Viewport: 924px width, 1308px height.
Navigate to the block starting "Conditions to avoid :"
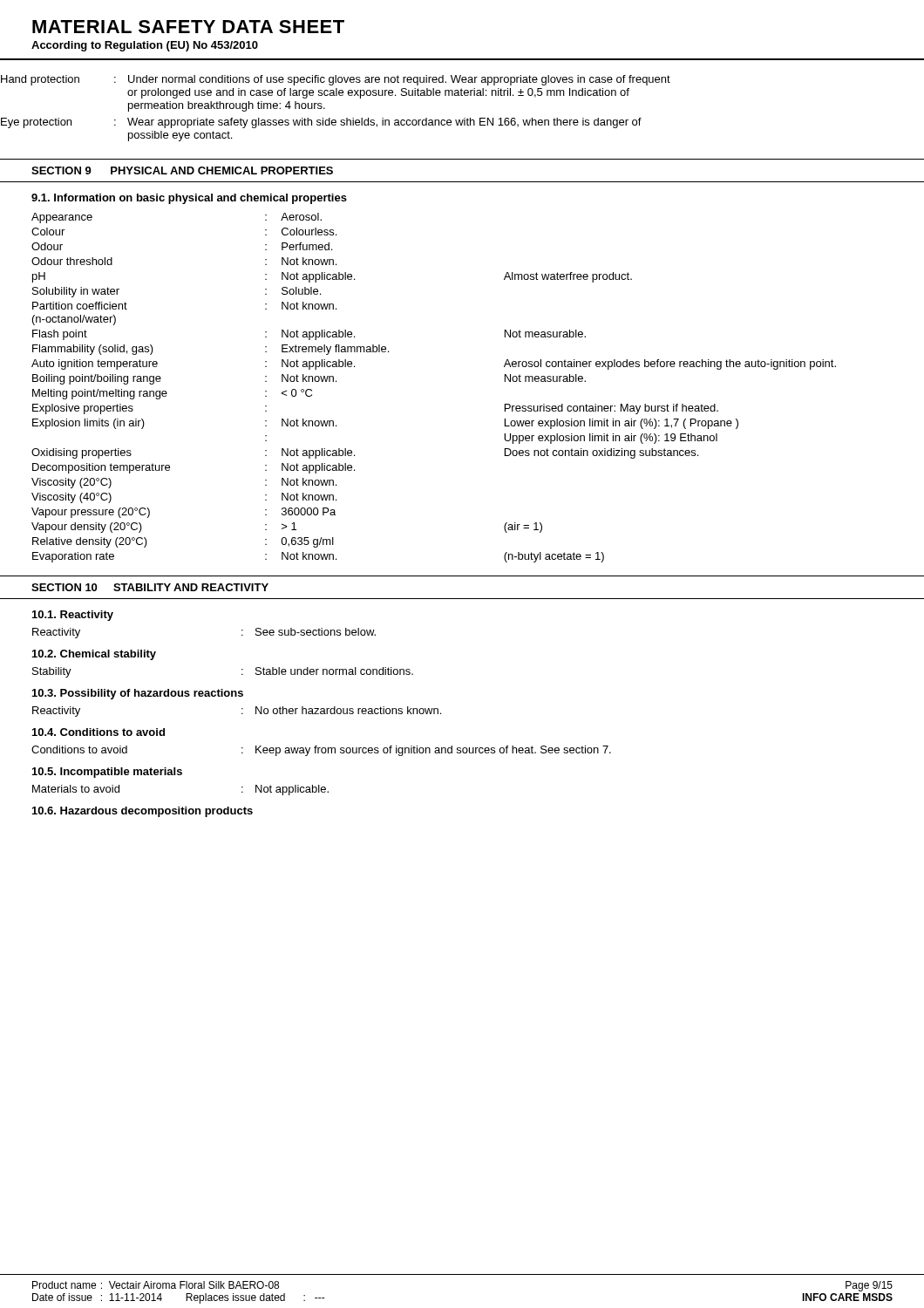tap(462, 749)
